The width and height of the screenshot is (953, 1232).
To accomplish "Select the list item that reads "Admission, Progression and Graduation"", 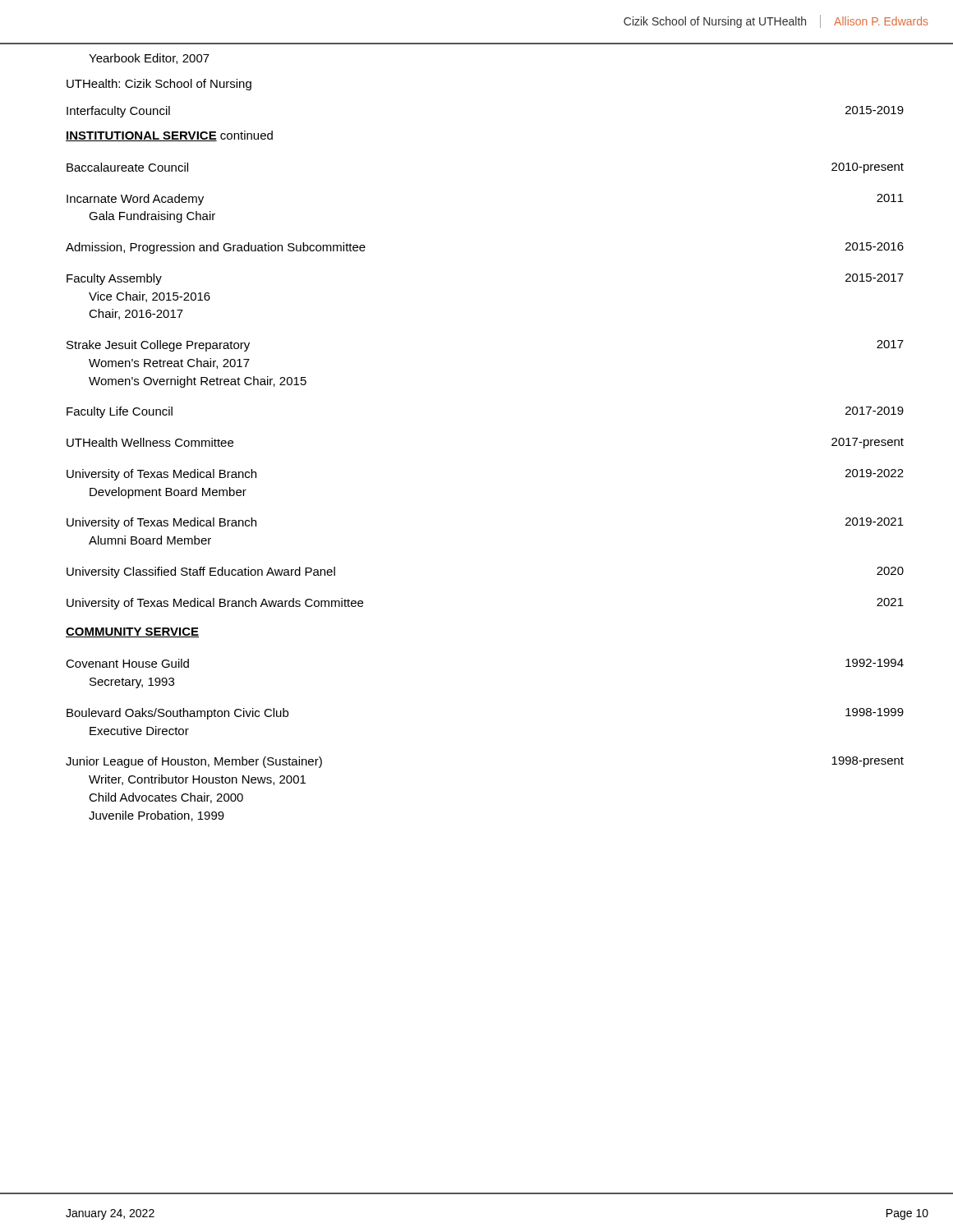I will 214,248.
